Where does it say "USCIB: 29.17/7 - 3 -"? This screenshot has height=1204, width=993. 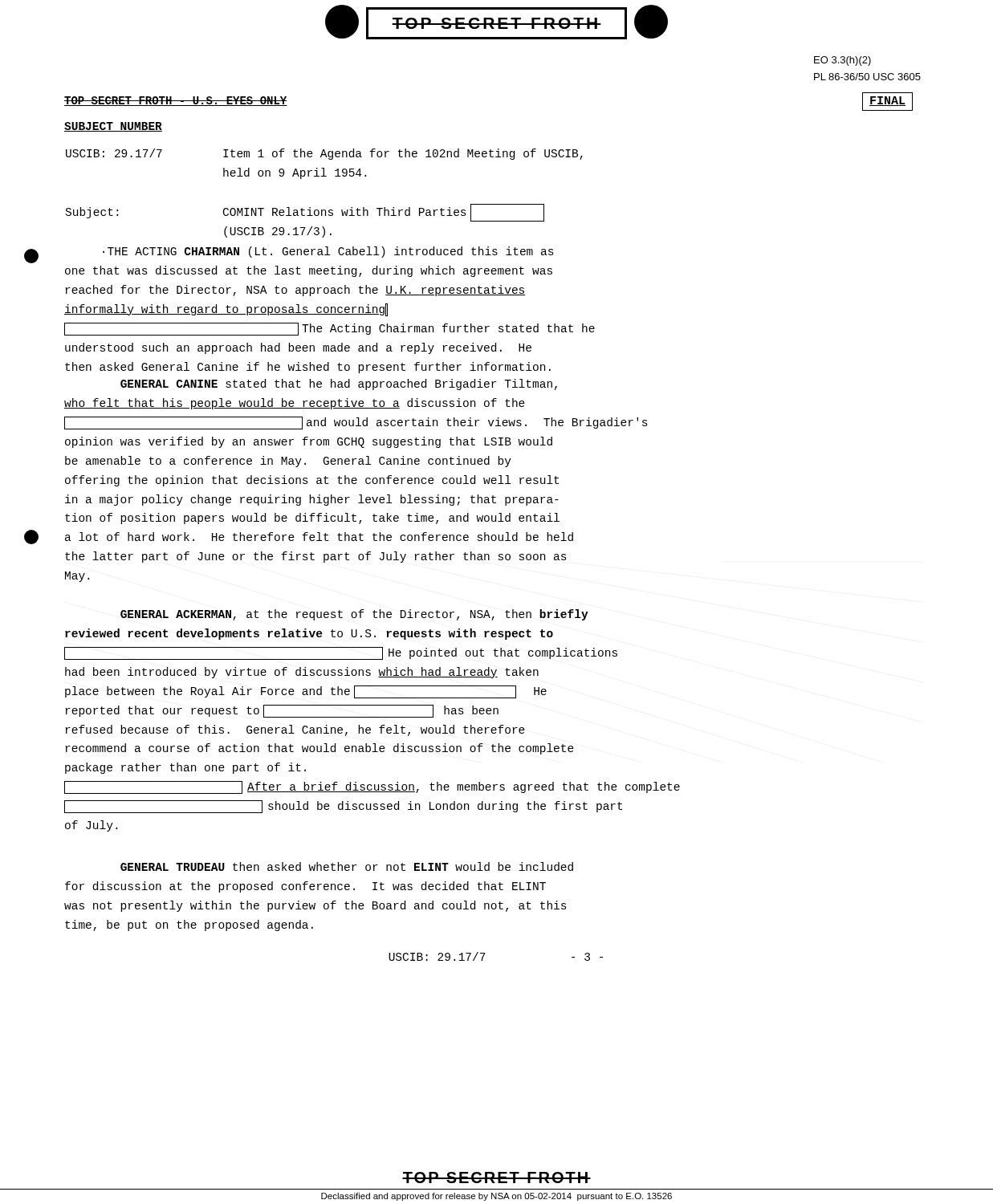tap(404, 956)
